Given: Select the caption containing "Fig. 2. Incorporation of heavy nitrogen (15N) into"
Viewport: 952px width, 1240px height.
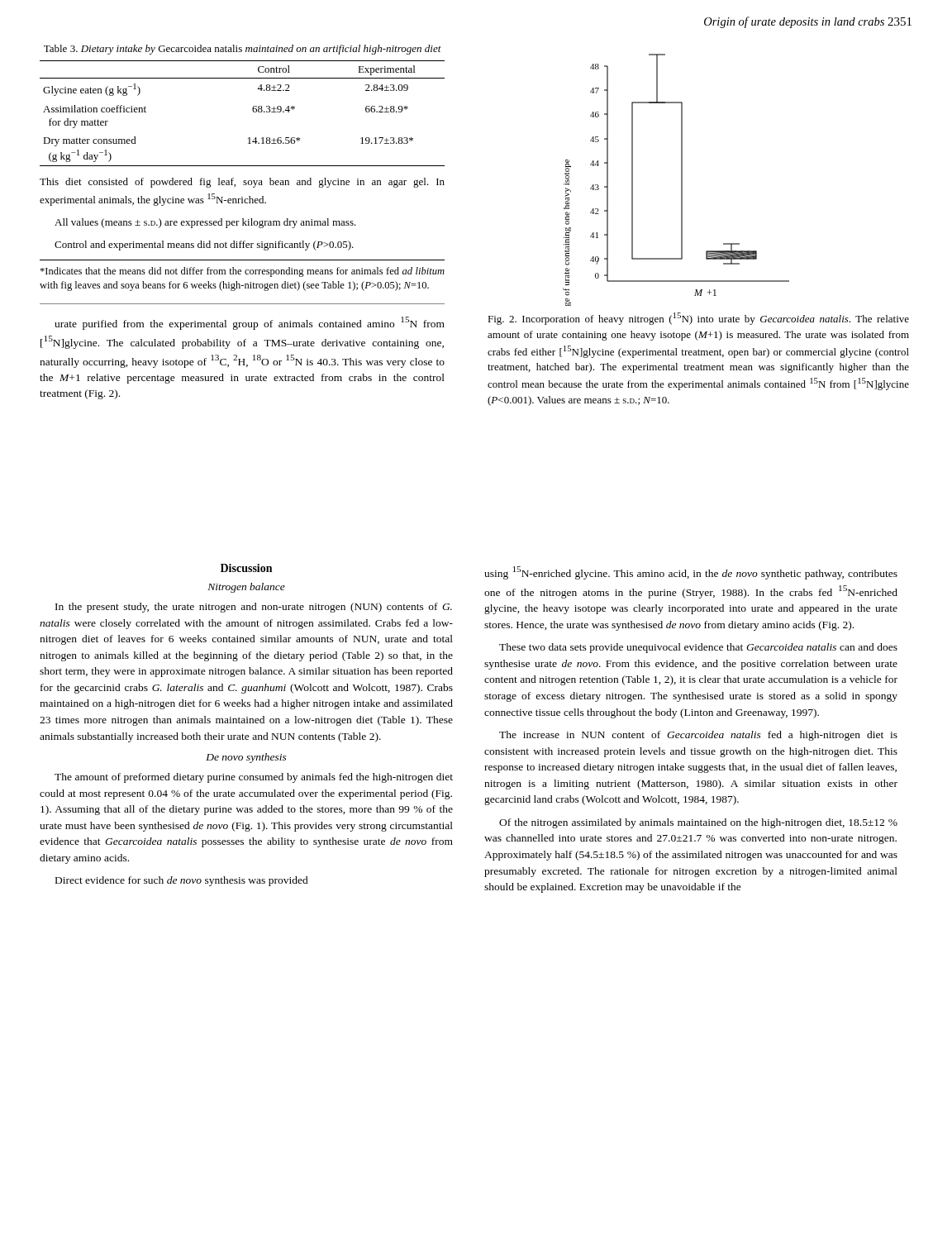Looking at the screenshot, I should click(x=698, y=358).
